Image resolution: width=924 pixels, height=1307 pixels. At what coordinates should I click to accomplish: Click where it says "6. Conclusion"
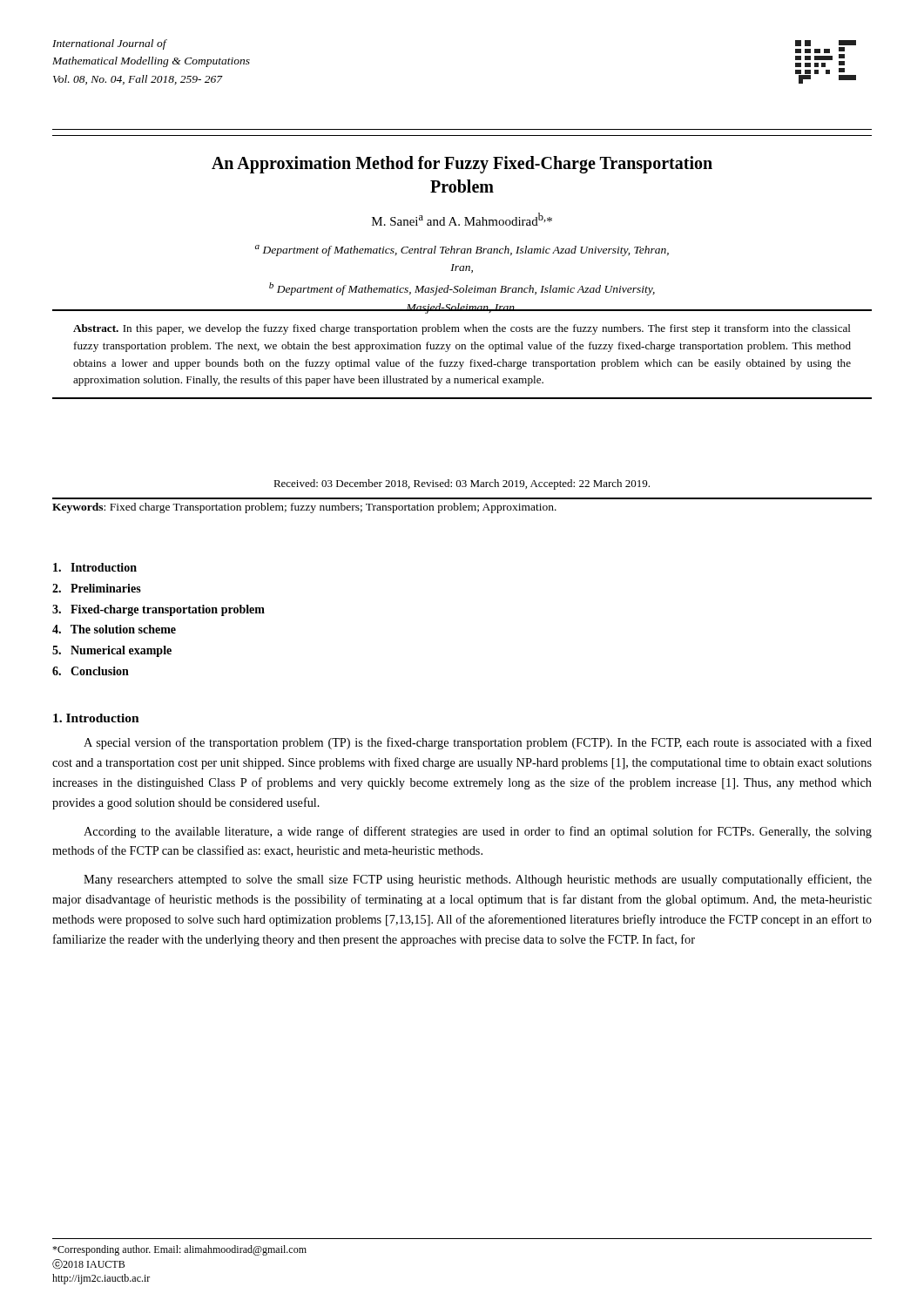(x=91, y=671)
